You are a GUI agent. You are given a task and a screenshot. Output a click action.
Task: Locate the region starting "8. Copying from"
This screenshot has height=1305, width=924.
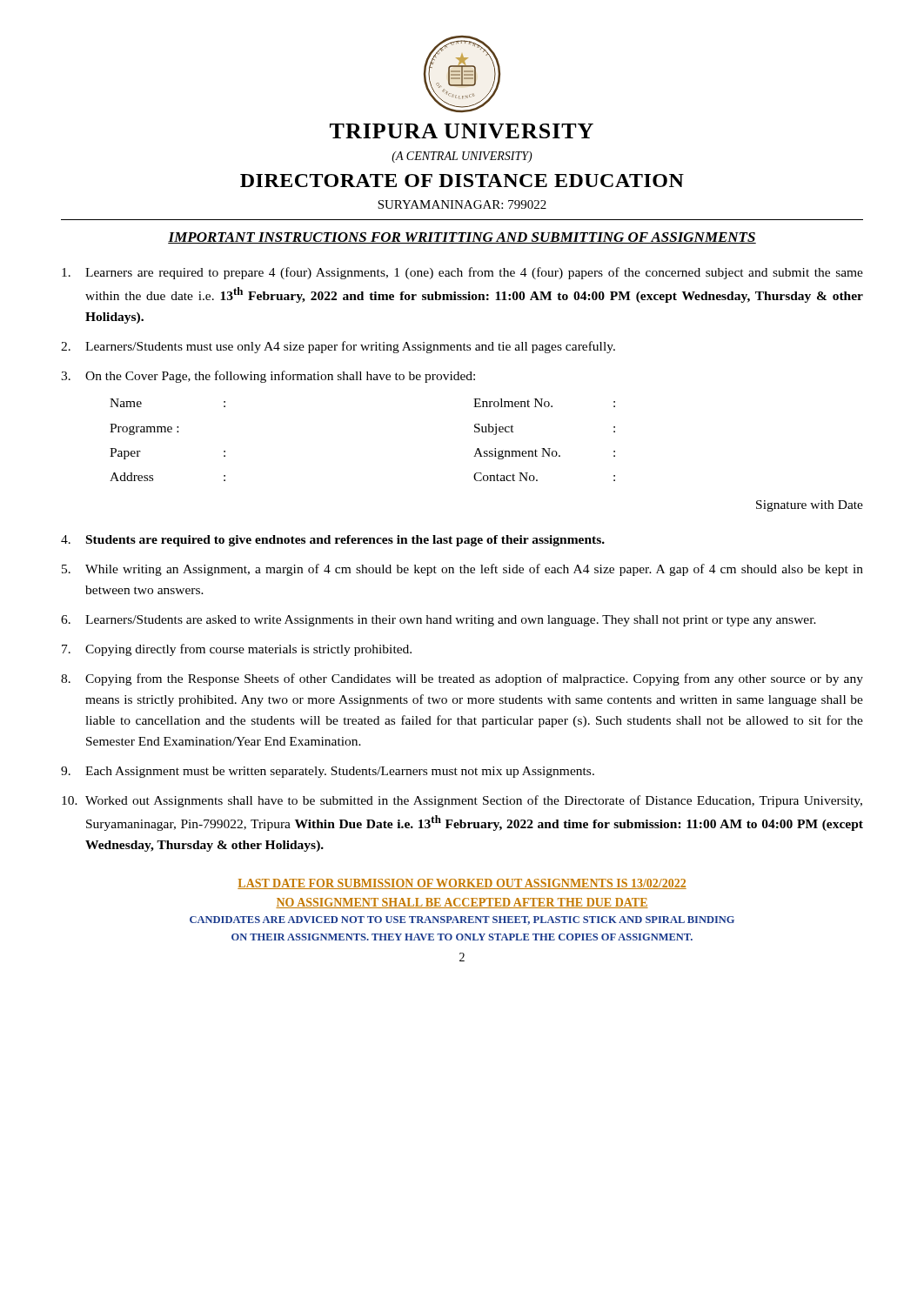click(462, 710)
